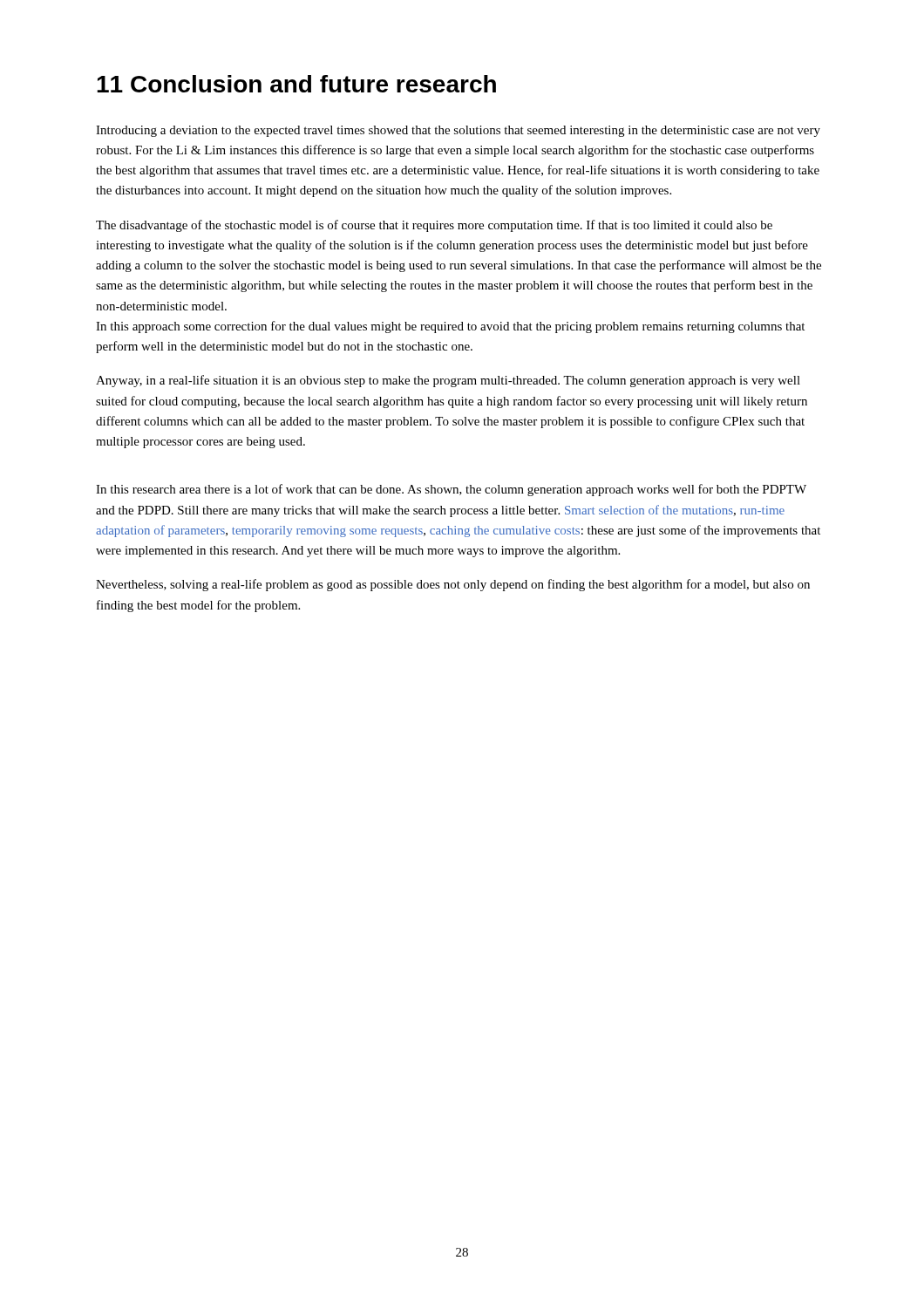This screenshot has height=1308, width=924.
Task: Click the passage that begins "Anyway, in a"
Action: pos(452,411)
